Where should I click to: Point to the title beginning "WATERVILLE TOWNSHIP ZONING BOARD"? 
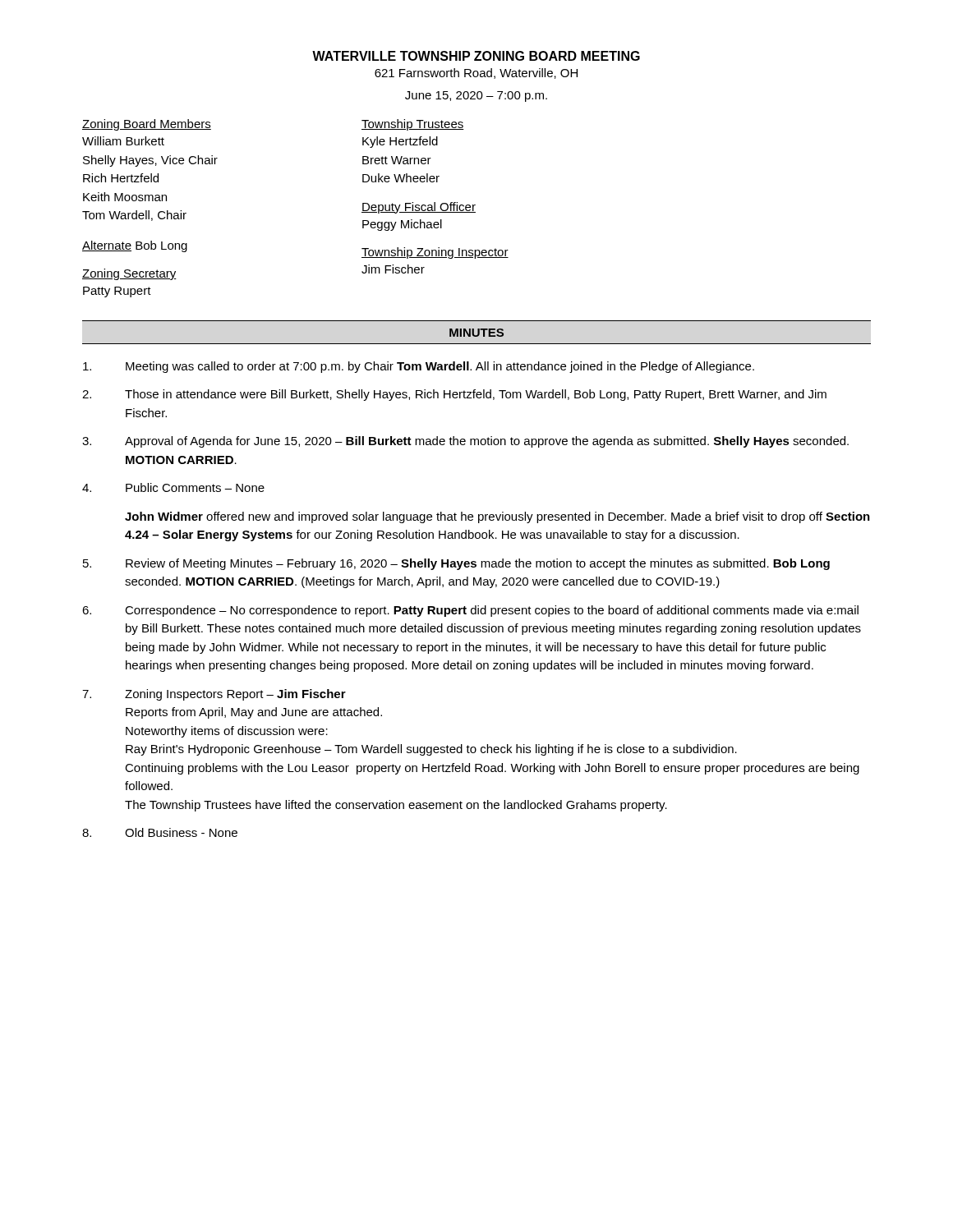coord(476,56)
